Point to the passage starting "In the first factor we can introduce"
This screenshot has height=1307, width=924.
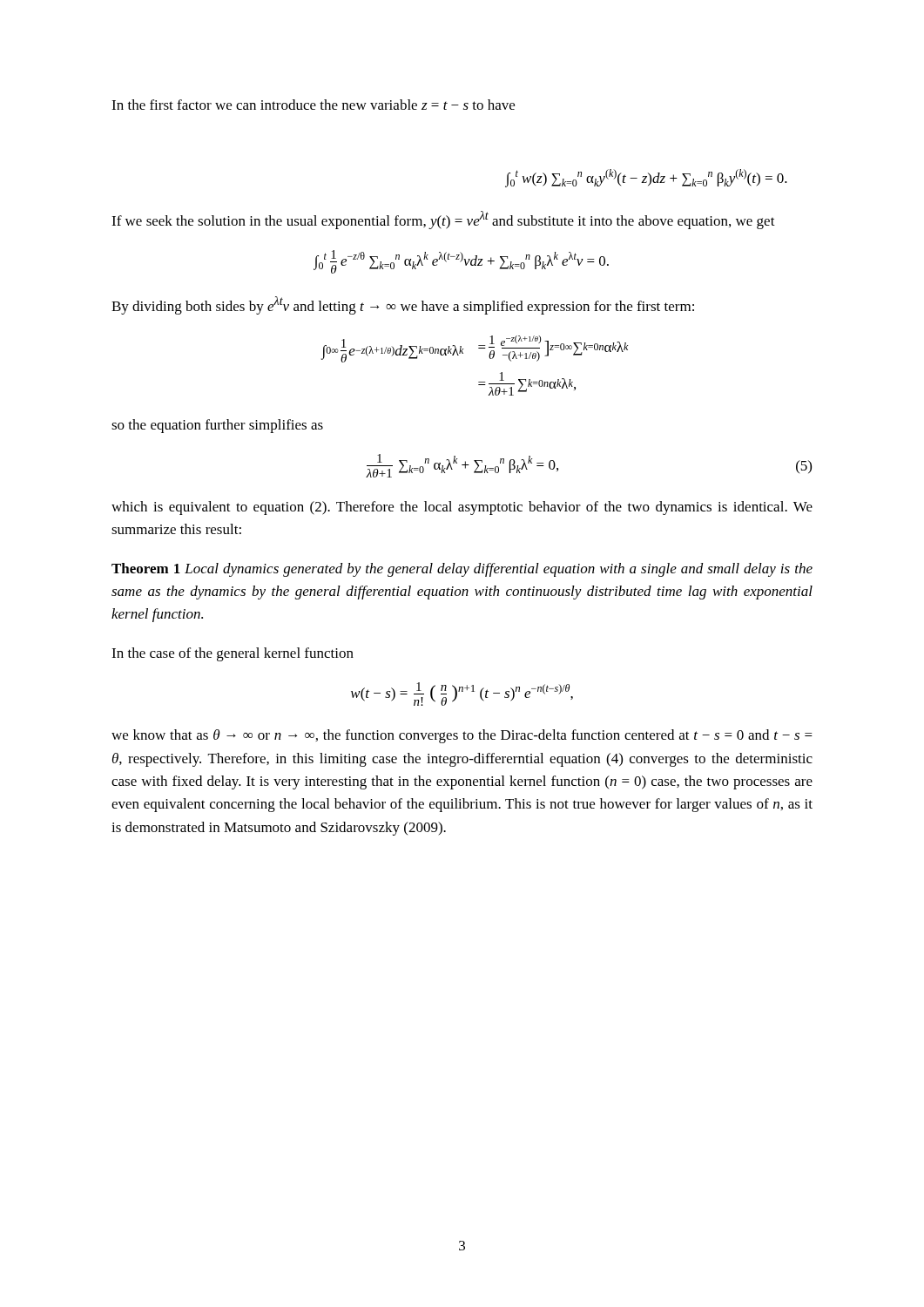pyautogui.click(x=313, y=105)
